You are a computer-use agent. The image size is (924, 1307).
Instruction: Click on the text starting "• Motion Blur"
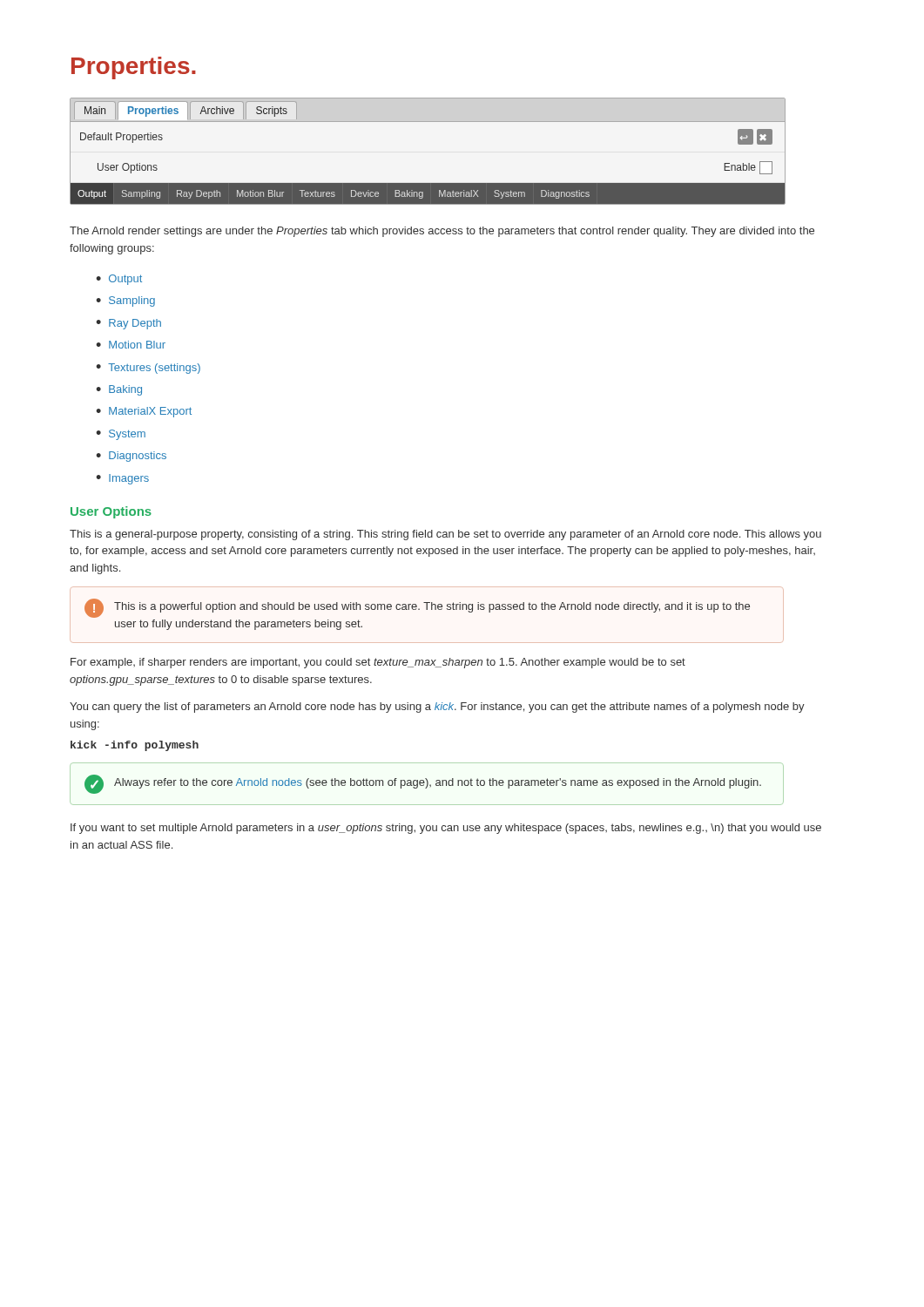[x=131, y=345]
